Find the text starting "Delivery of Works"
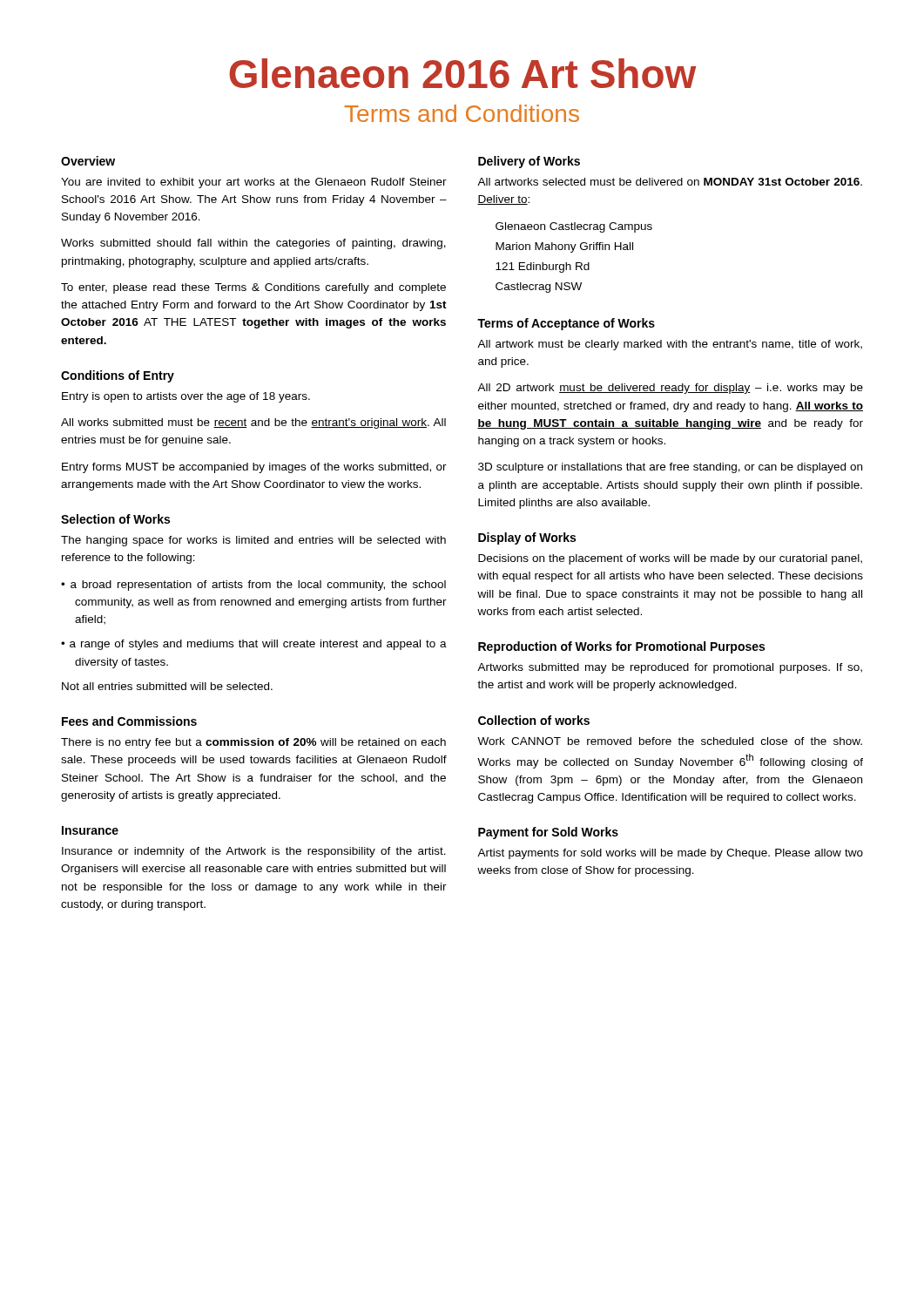 [x=529, y=161]
